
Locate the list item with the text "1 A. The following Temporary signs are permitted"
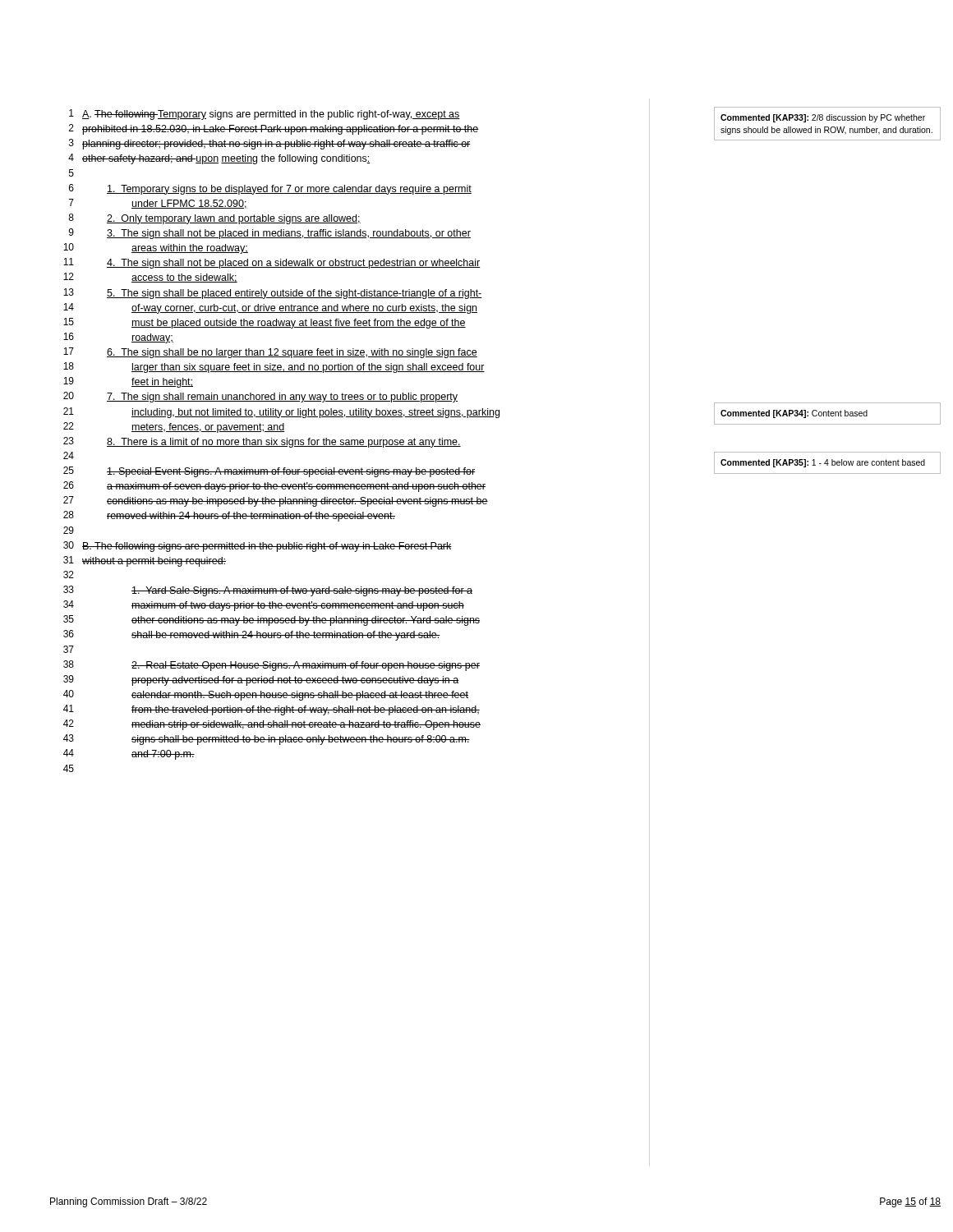tap(345, 114)
